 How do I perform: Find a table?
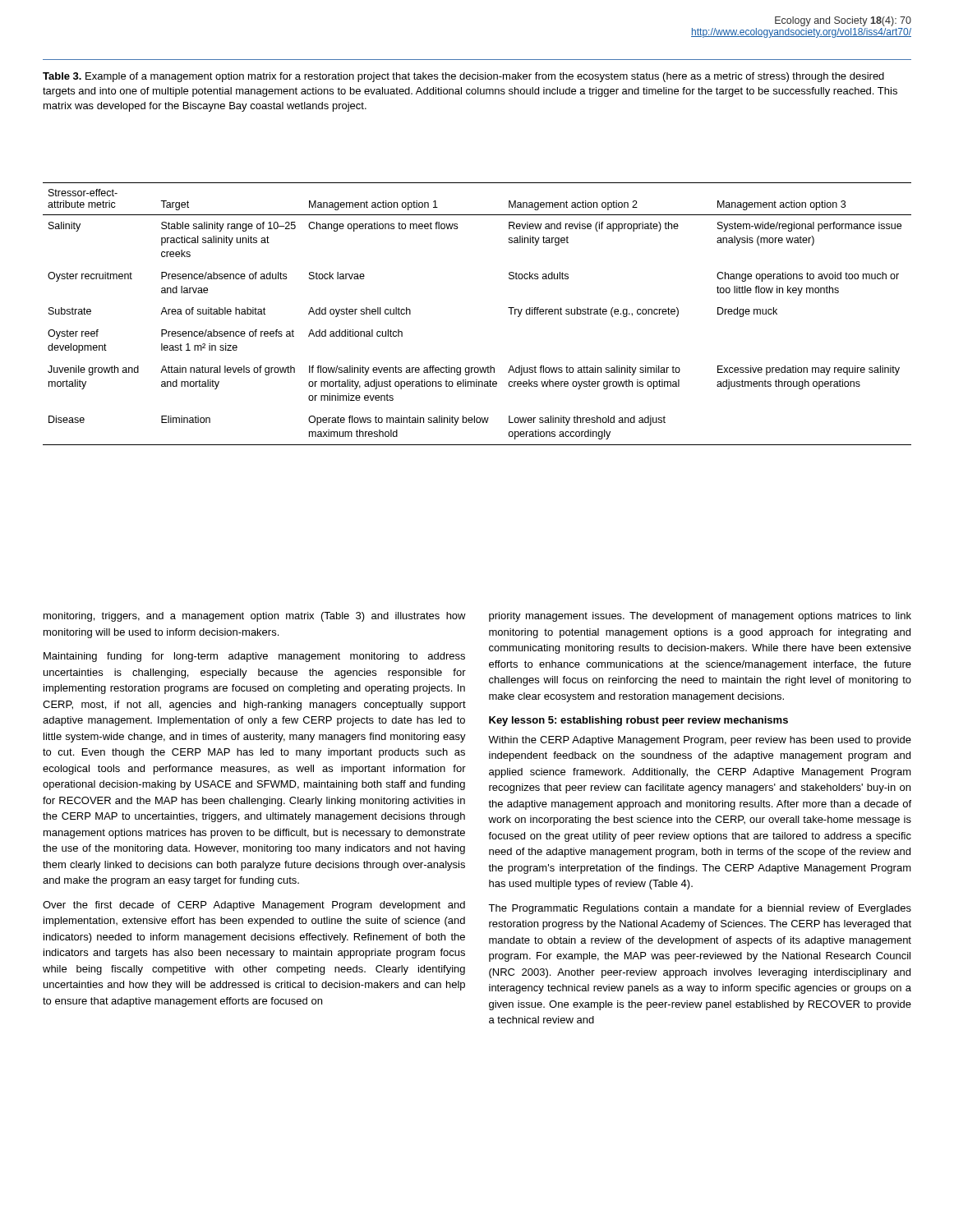coord(477,314)
